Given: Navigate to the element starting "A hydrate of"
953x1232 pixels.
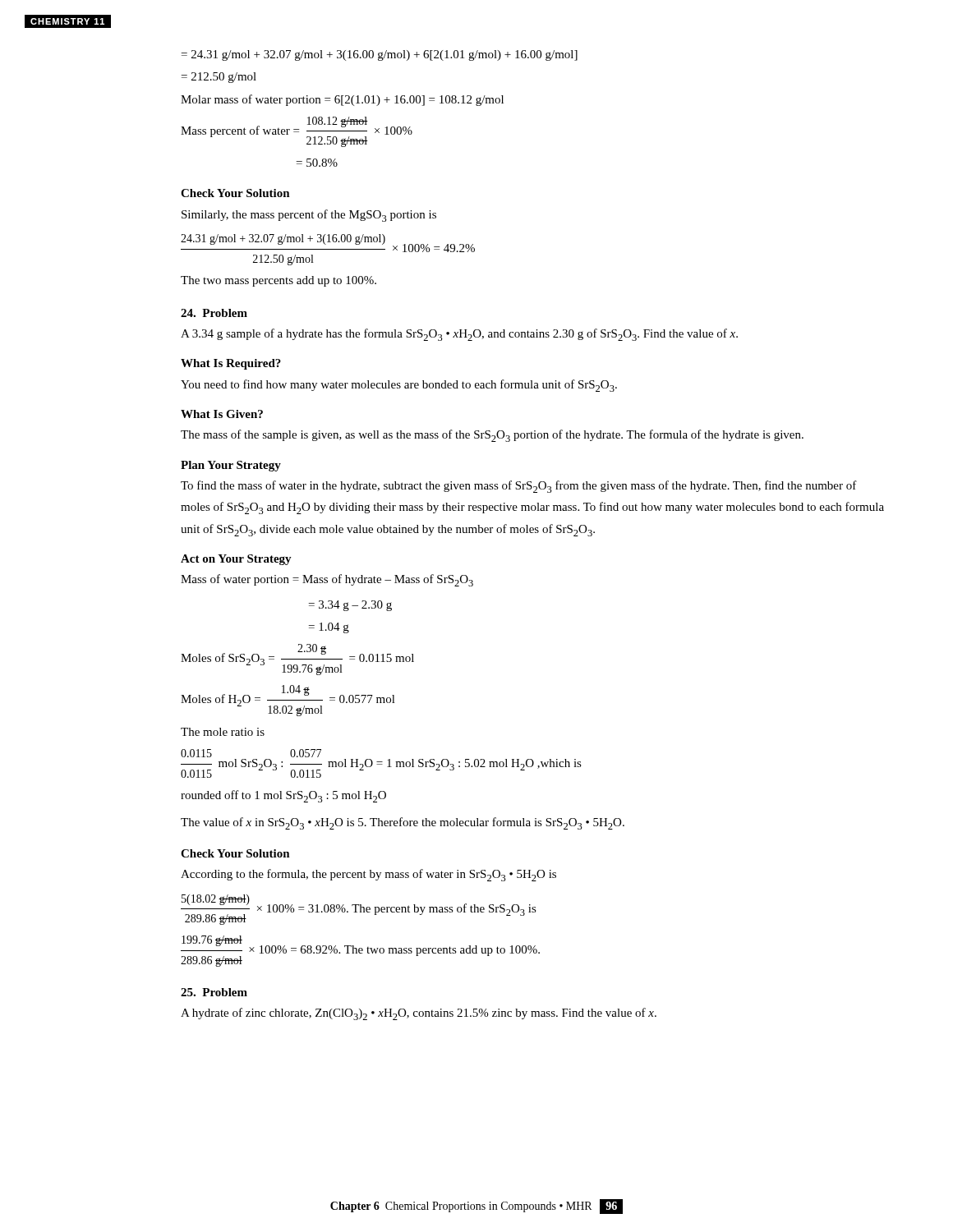Looking at the screenshot, I should click(534, 1014).
